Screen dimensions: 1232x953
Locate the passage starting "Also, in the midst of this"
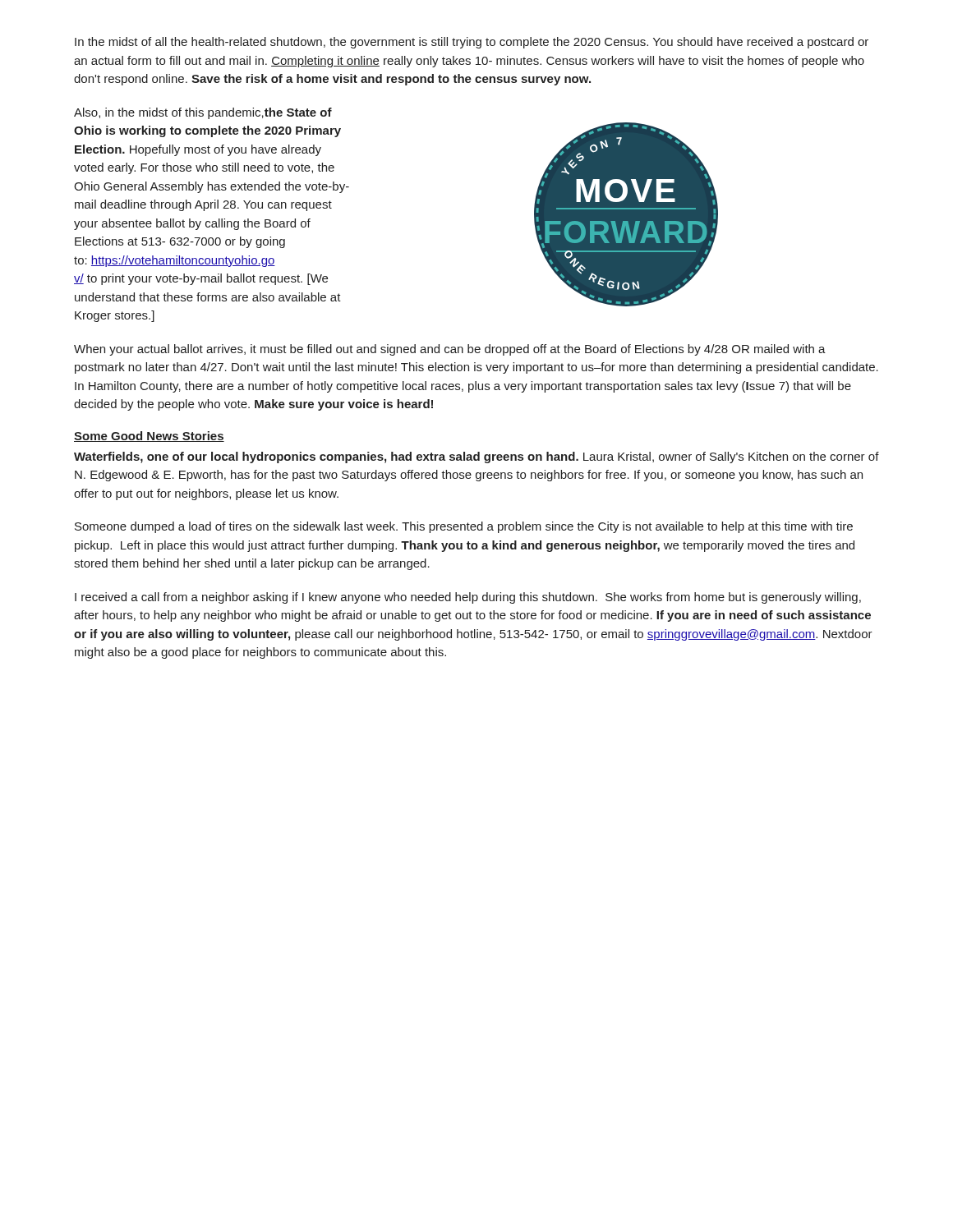click(x=212, y=213)
